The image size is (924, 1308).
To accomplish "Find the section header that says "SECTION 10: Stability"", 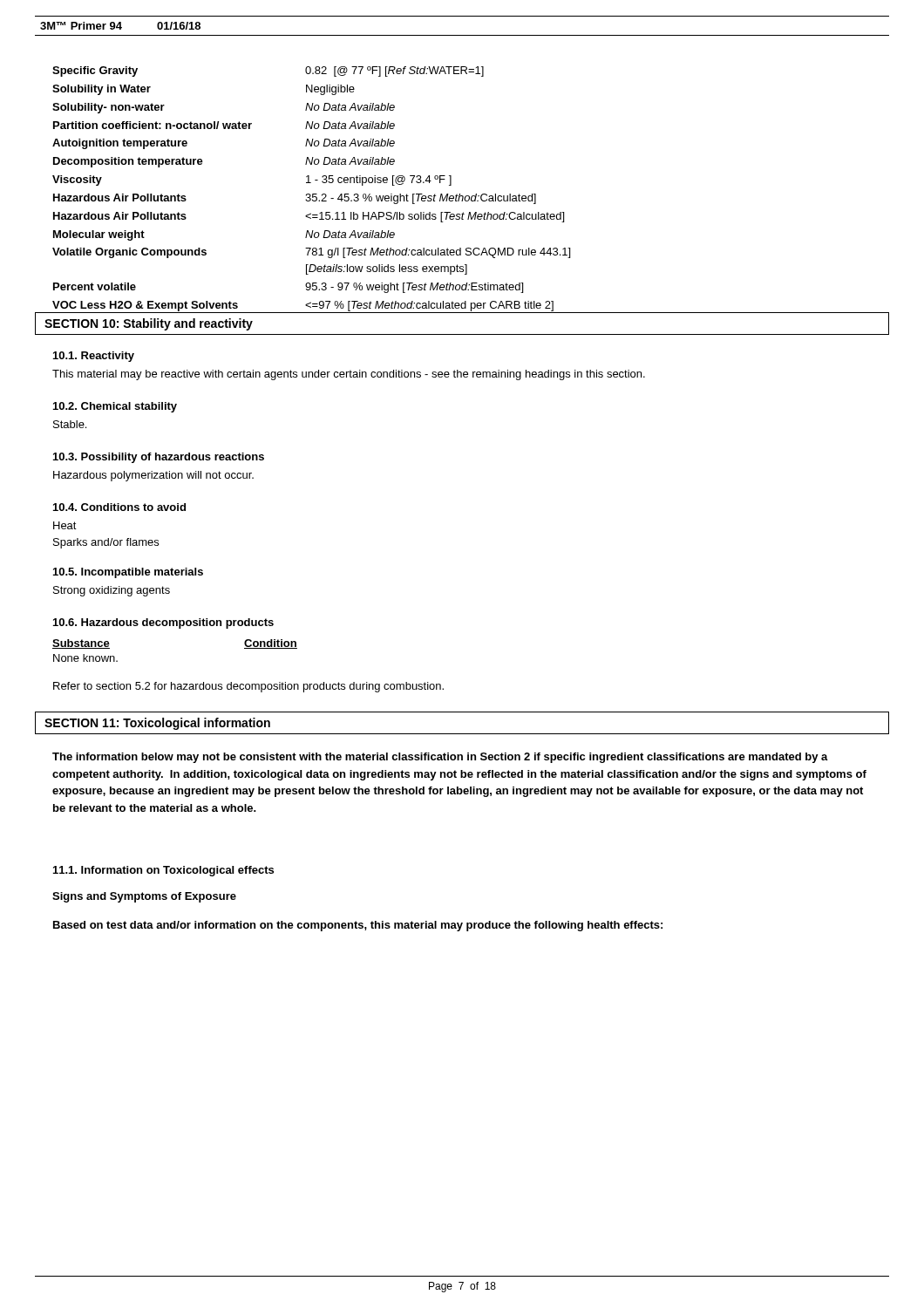I will pyautogui.click(x=149, y=324).
